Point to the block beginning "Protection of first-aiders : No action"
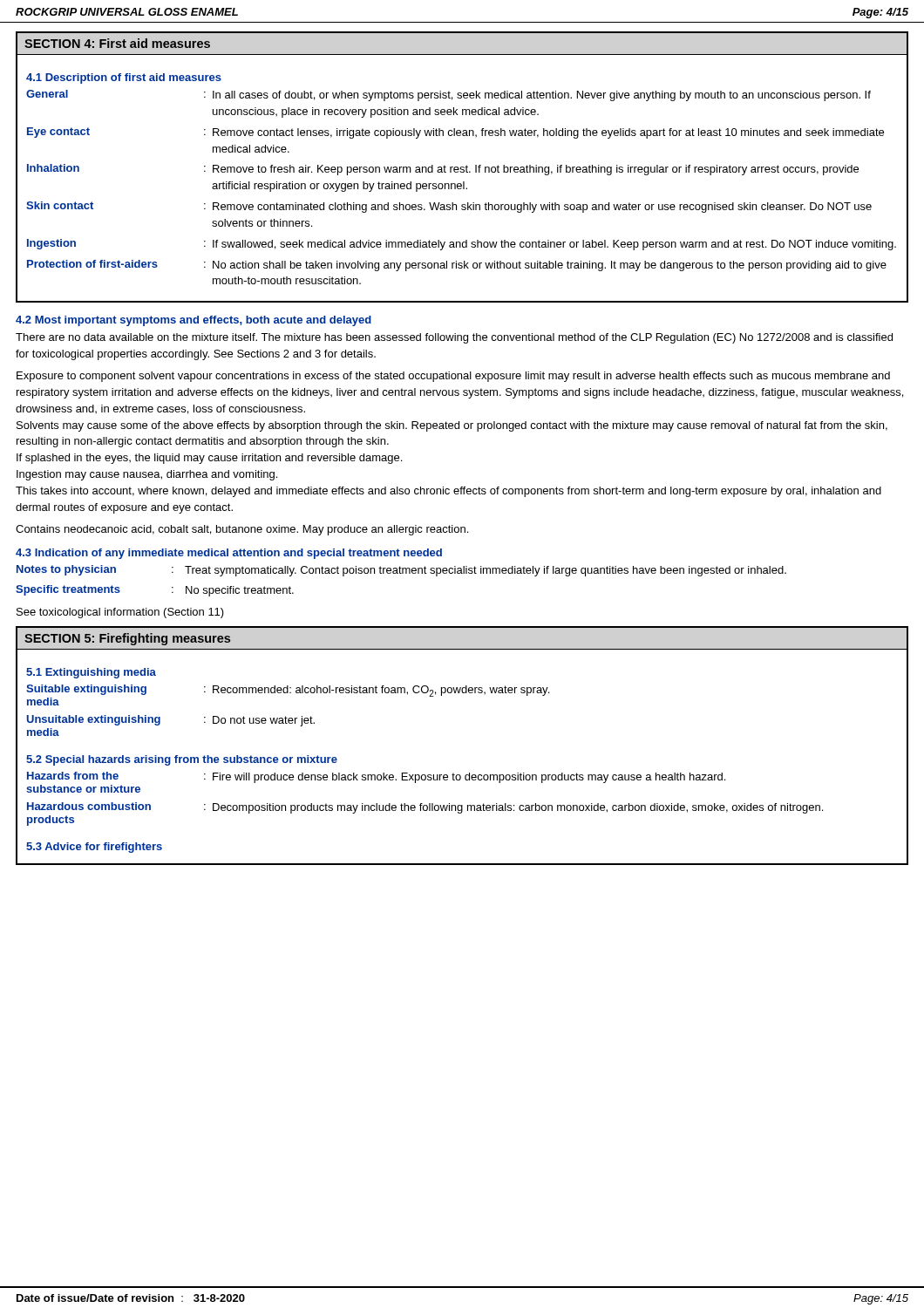This screenshot has width=924, height=1308. (462, 273)
